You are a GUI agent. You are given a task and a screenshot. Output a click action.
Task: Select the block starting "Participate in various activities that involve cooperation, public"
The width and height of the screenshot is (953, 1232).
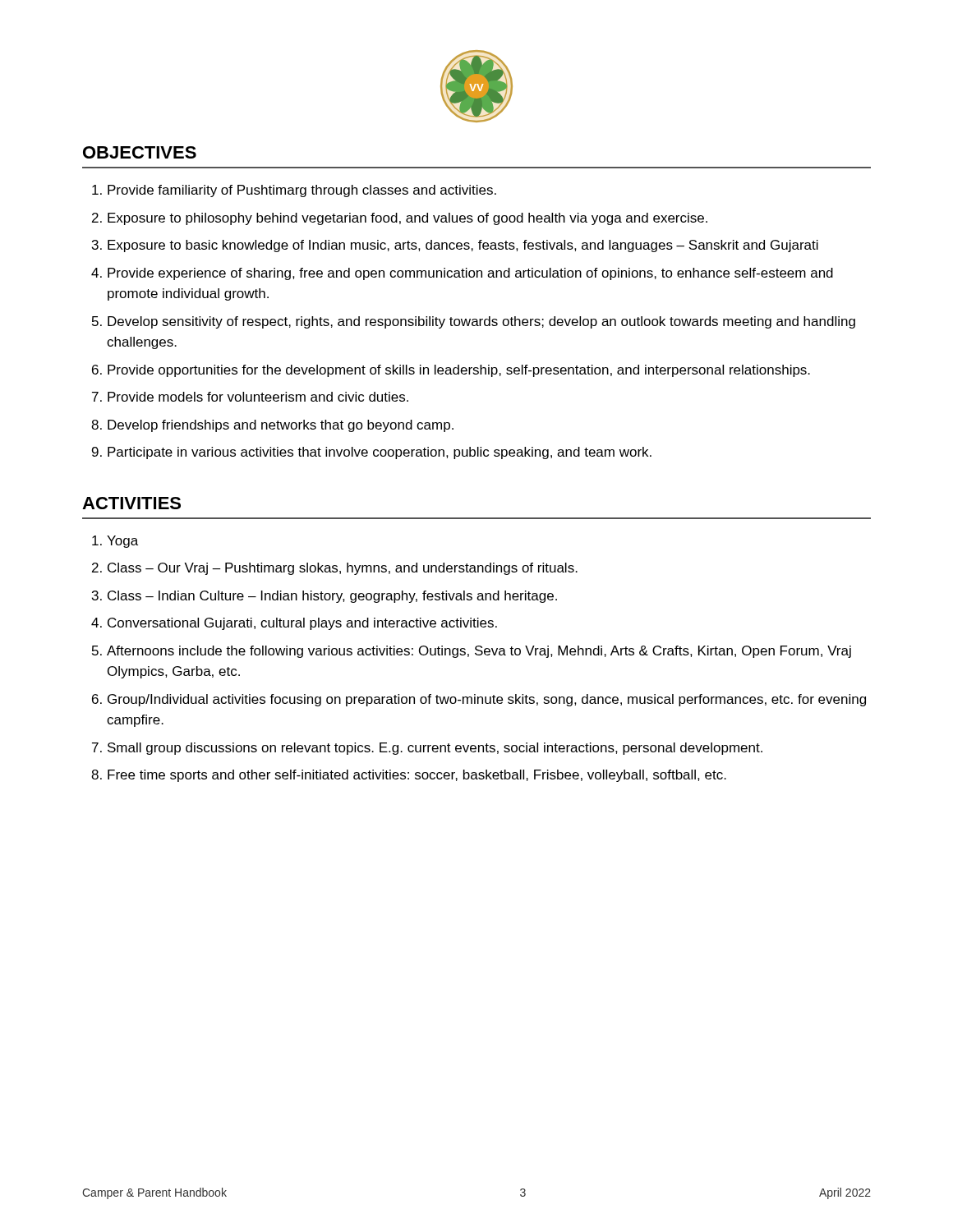click(380, 452)
